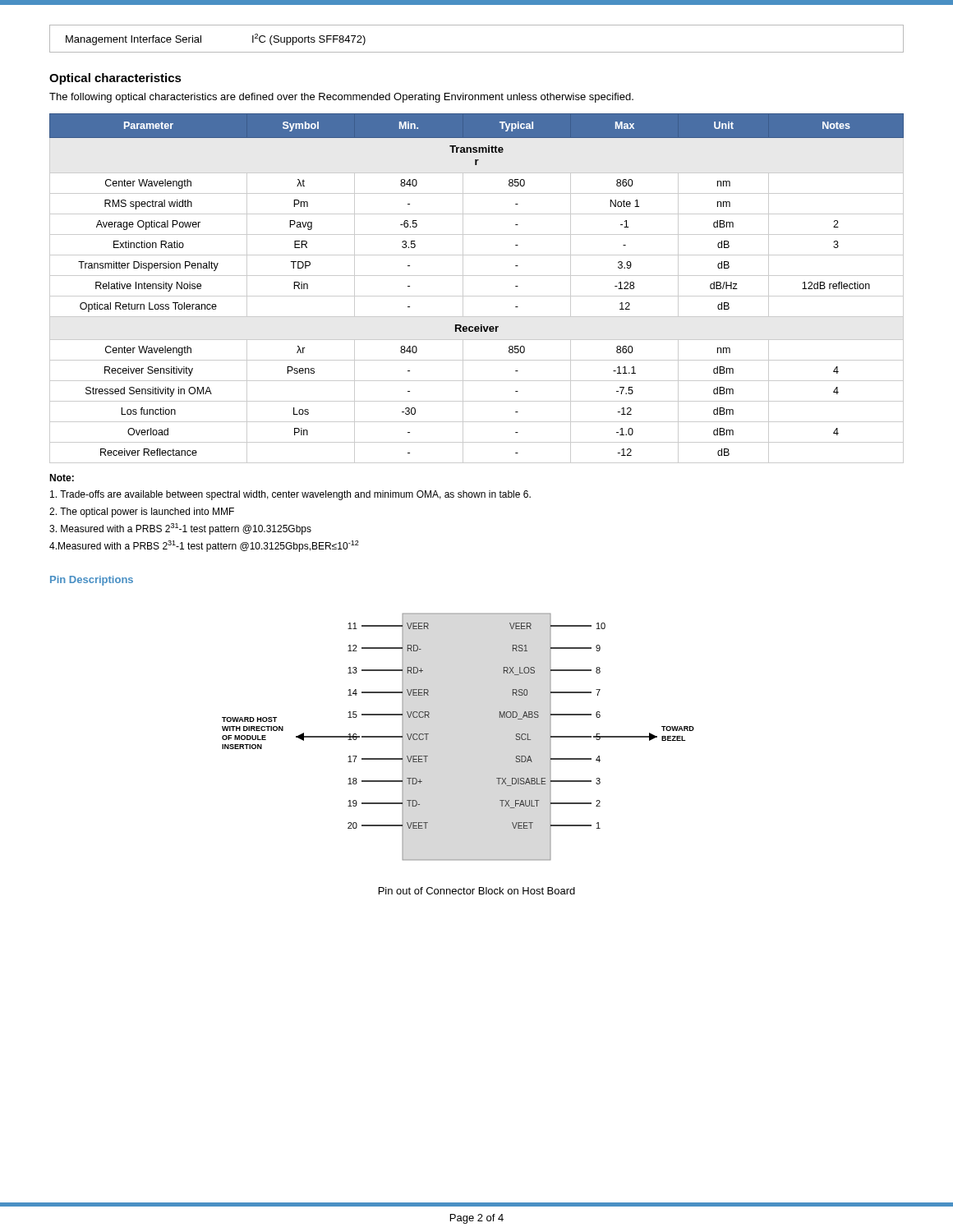Point to the text block starting "Note: 1. Trade-offs are available between spectral"

62,478
